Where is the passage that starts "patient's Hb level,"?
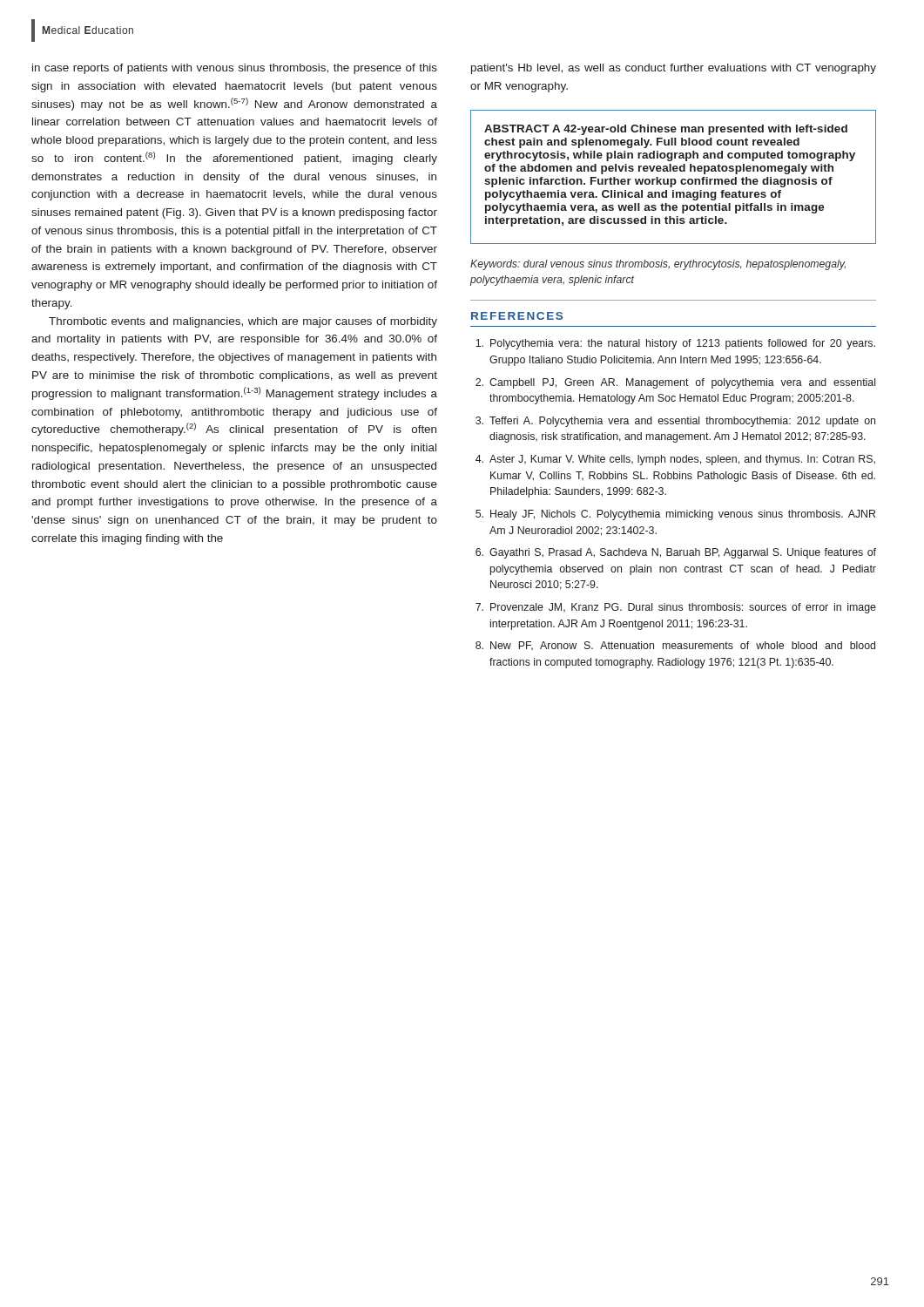This screenshot has height=1307, width=924. pos(673,77)
